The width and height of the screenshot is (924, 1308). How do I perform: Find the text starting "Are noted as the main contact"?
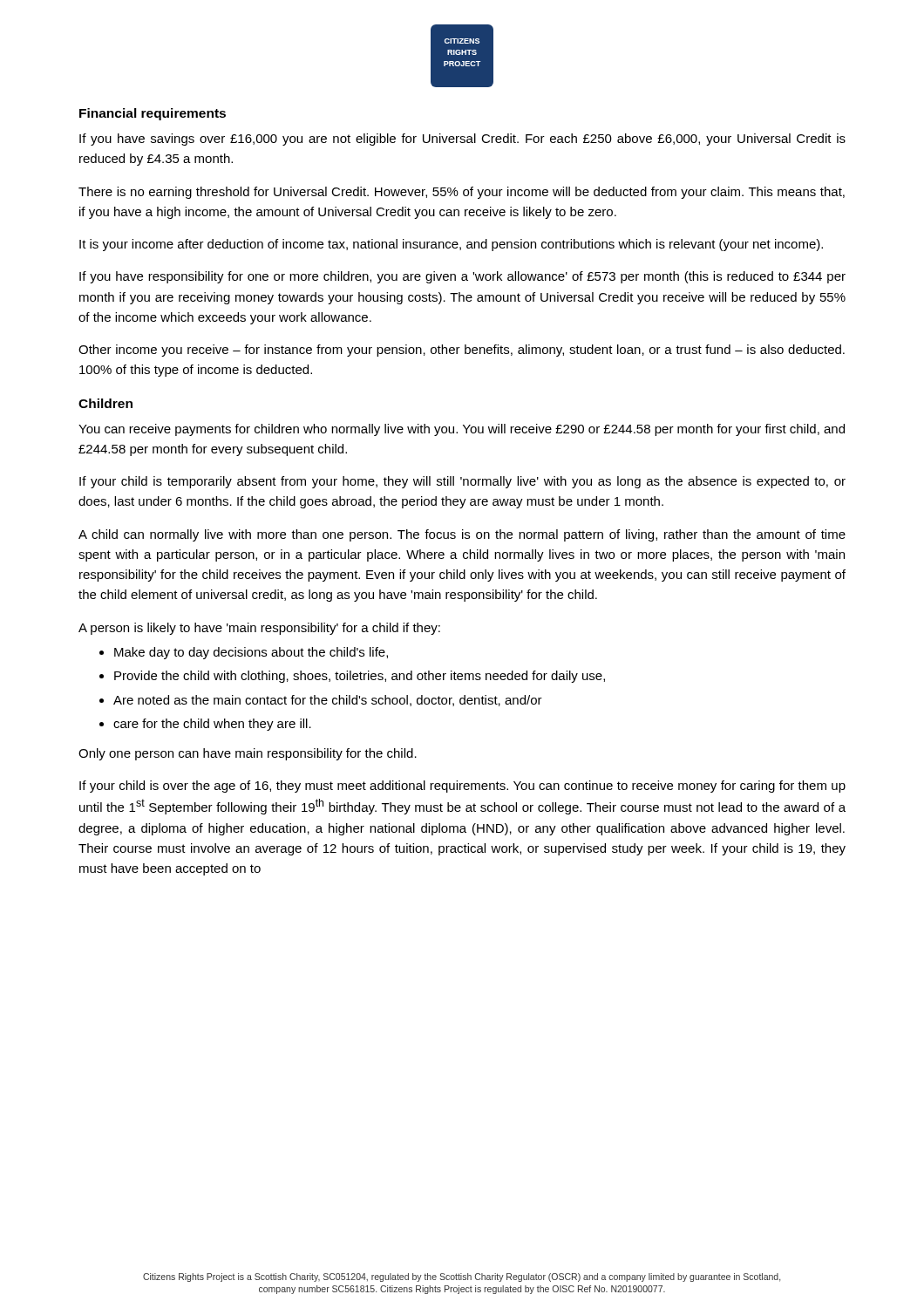328,700
